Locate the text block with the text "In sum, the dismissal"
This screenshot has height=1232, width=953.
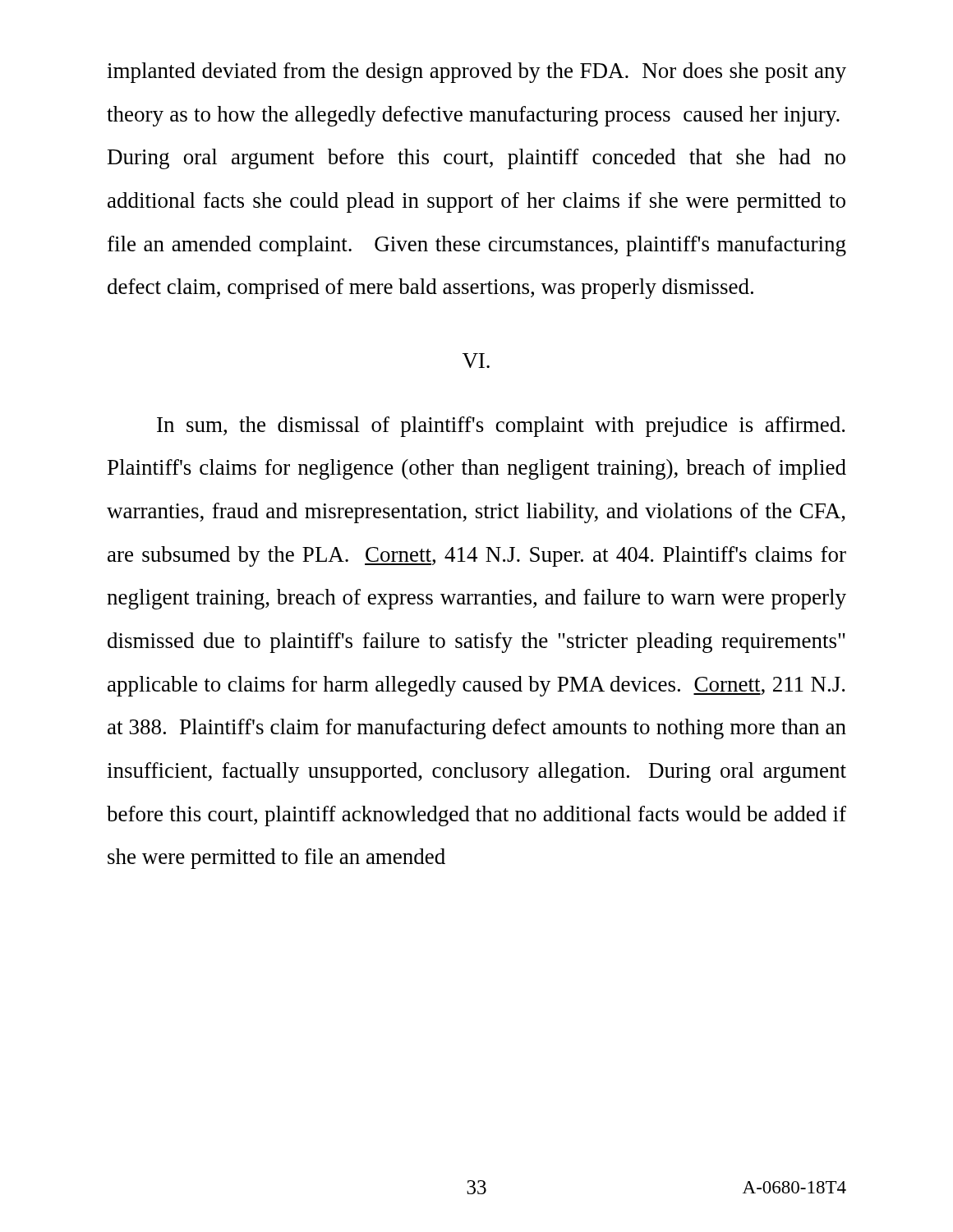click(x=476, y=641)
